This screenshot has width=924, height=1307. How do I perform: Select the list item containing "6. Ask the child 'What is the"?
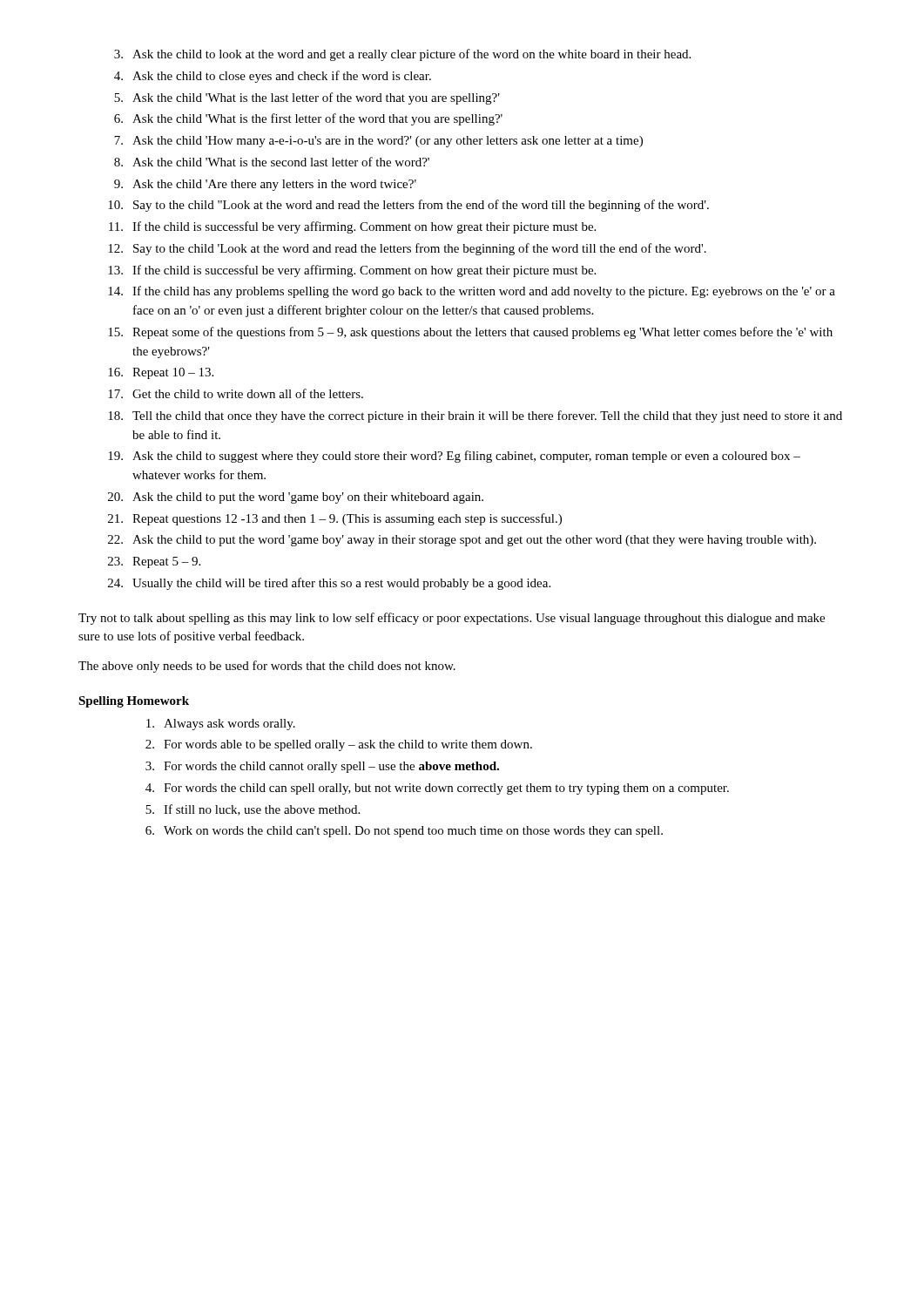(462, 120)
